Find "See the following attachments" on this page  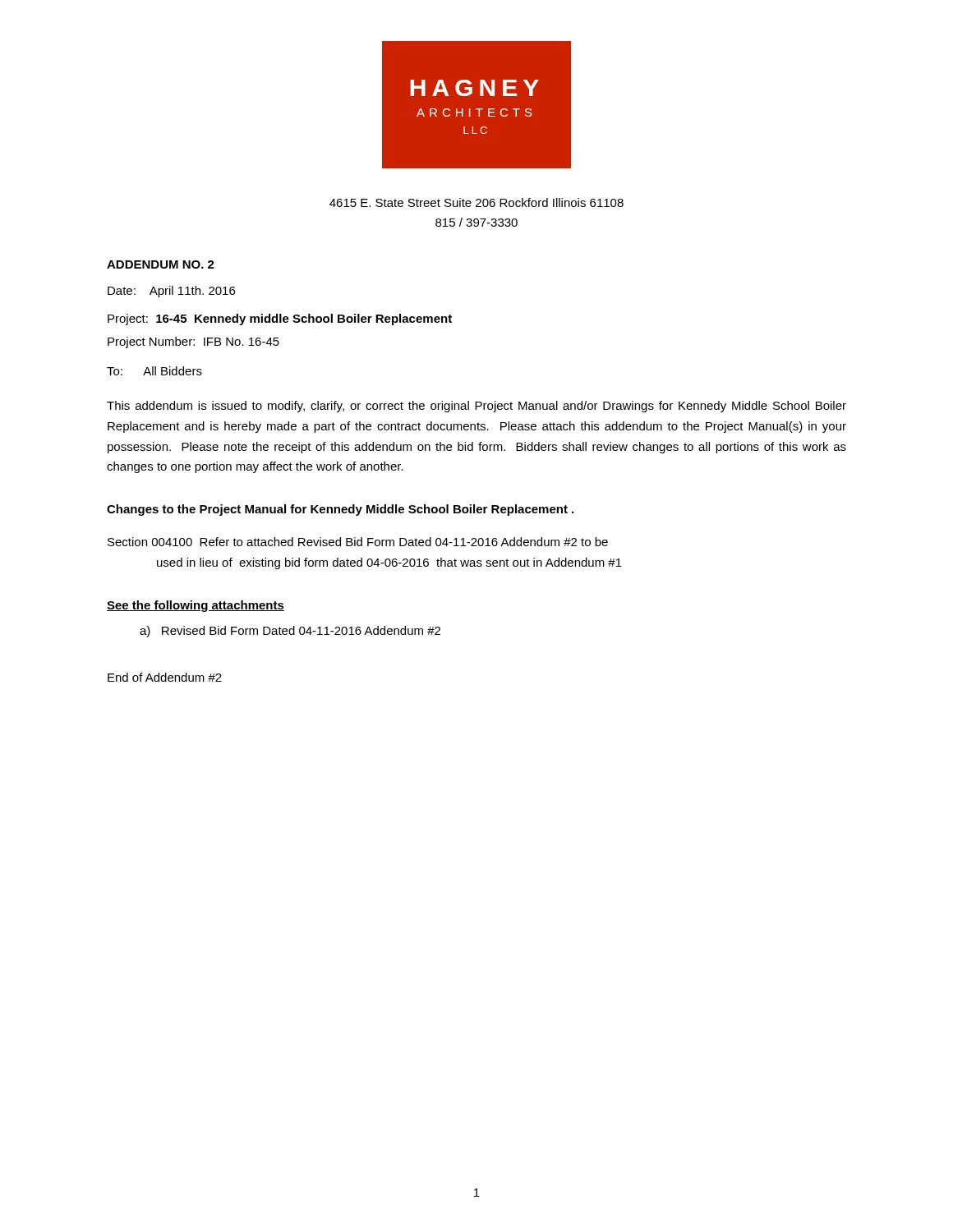pos(196,604)
